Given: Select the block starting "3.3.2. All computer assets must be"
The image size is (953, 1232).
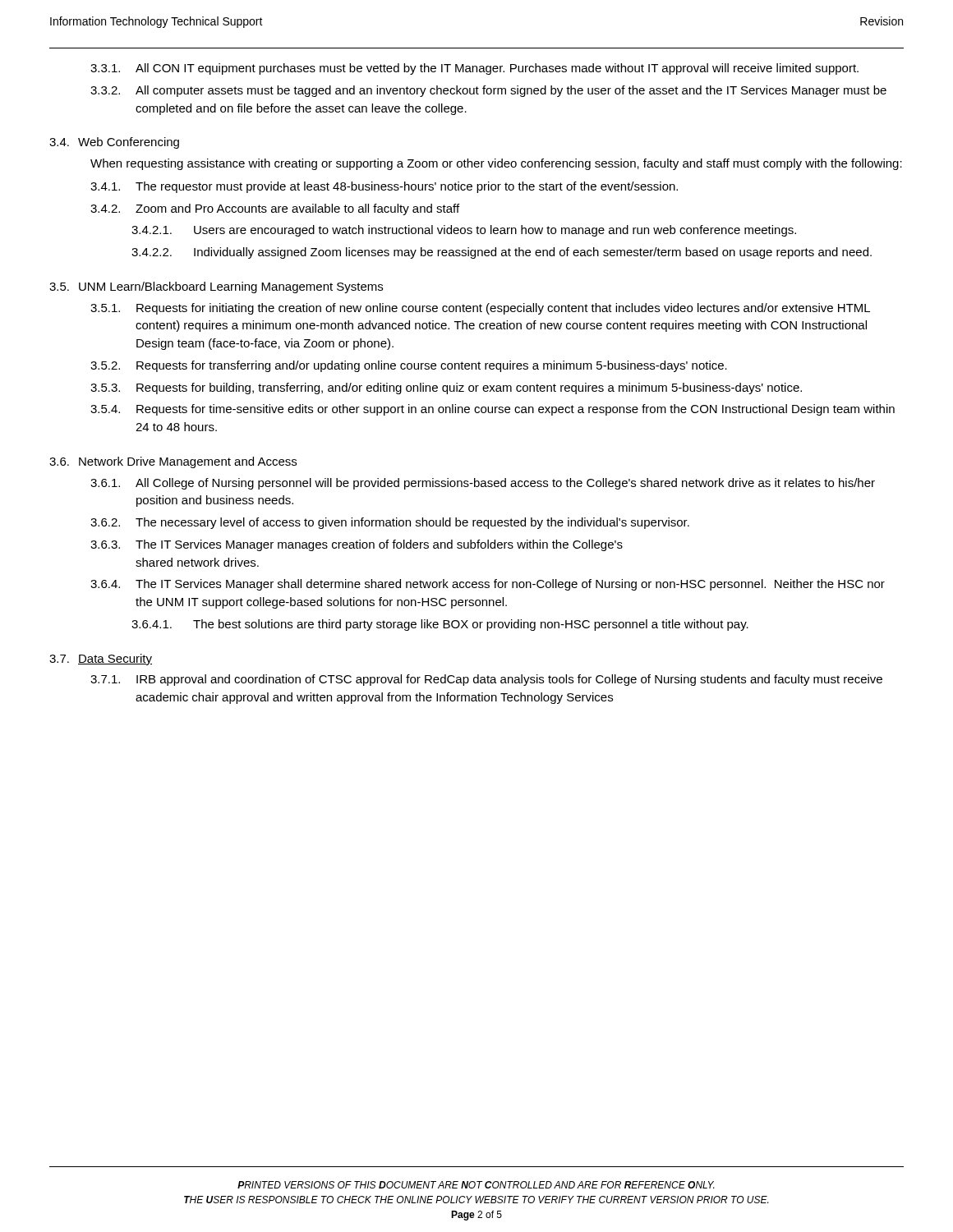Looking at the screenshot, I should 497,99.
